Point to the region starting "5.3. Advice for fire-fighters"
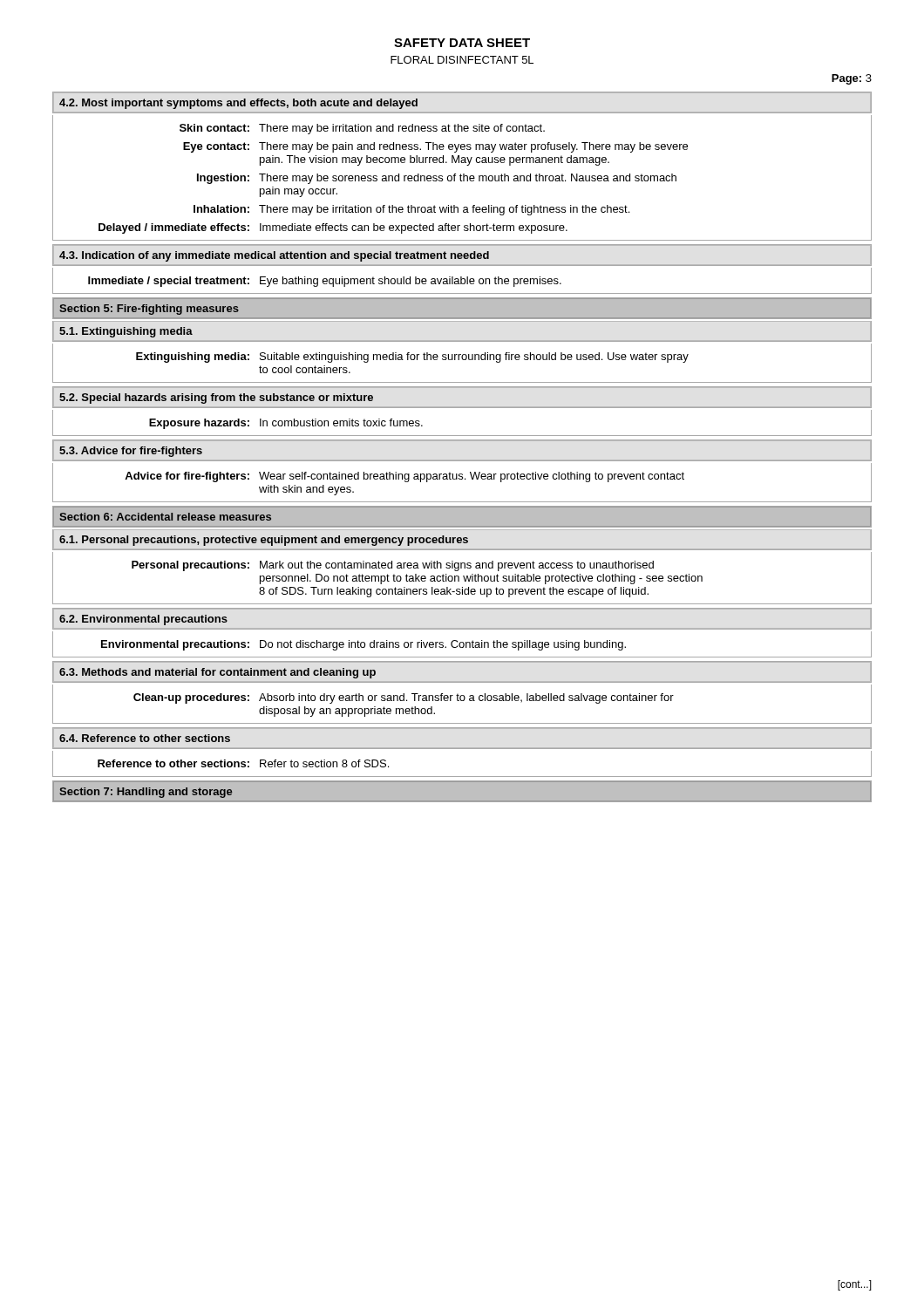This screenshot has height=1308, width=924. pos(462,450)
